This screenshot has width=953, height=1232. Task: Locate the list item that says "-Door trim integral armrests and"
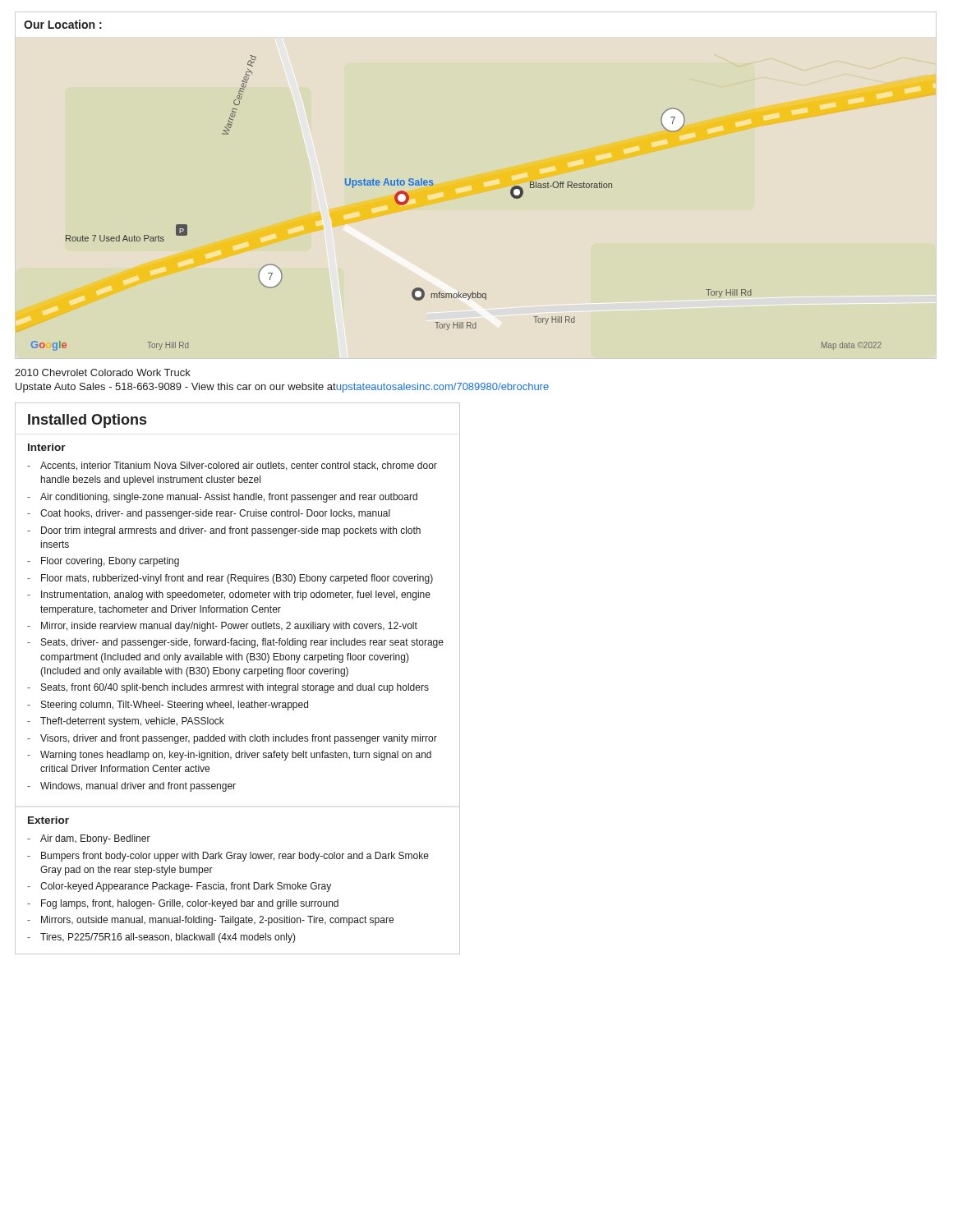237,538
